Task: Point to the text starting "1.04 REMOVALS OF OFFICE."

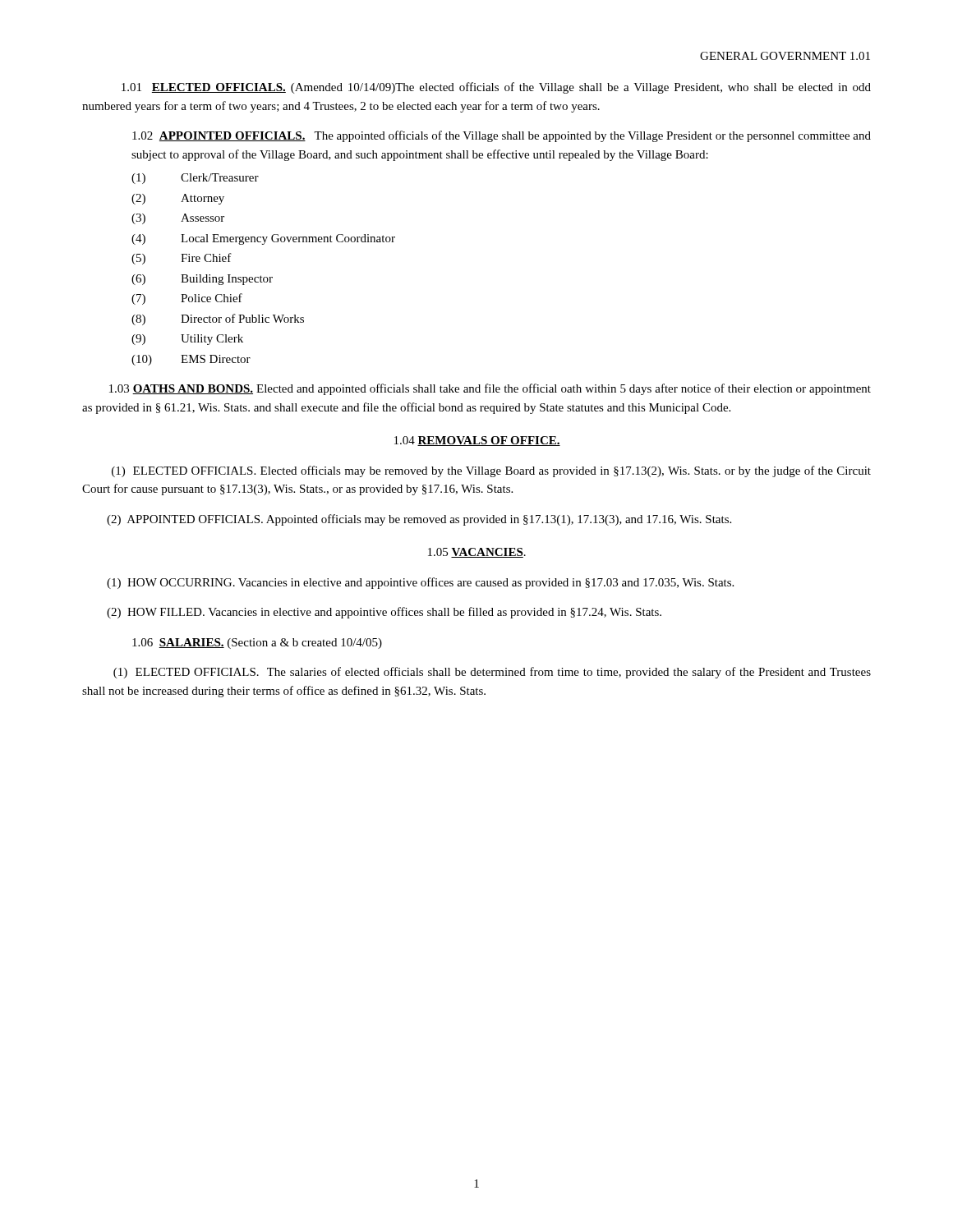Action: pos(476,440)
